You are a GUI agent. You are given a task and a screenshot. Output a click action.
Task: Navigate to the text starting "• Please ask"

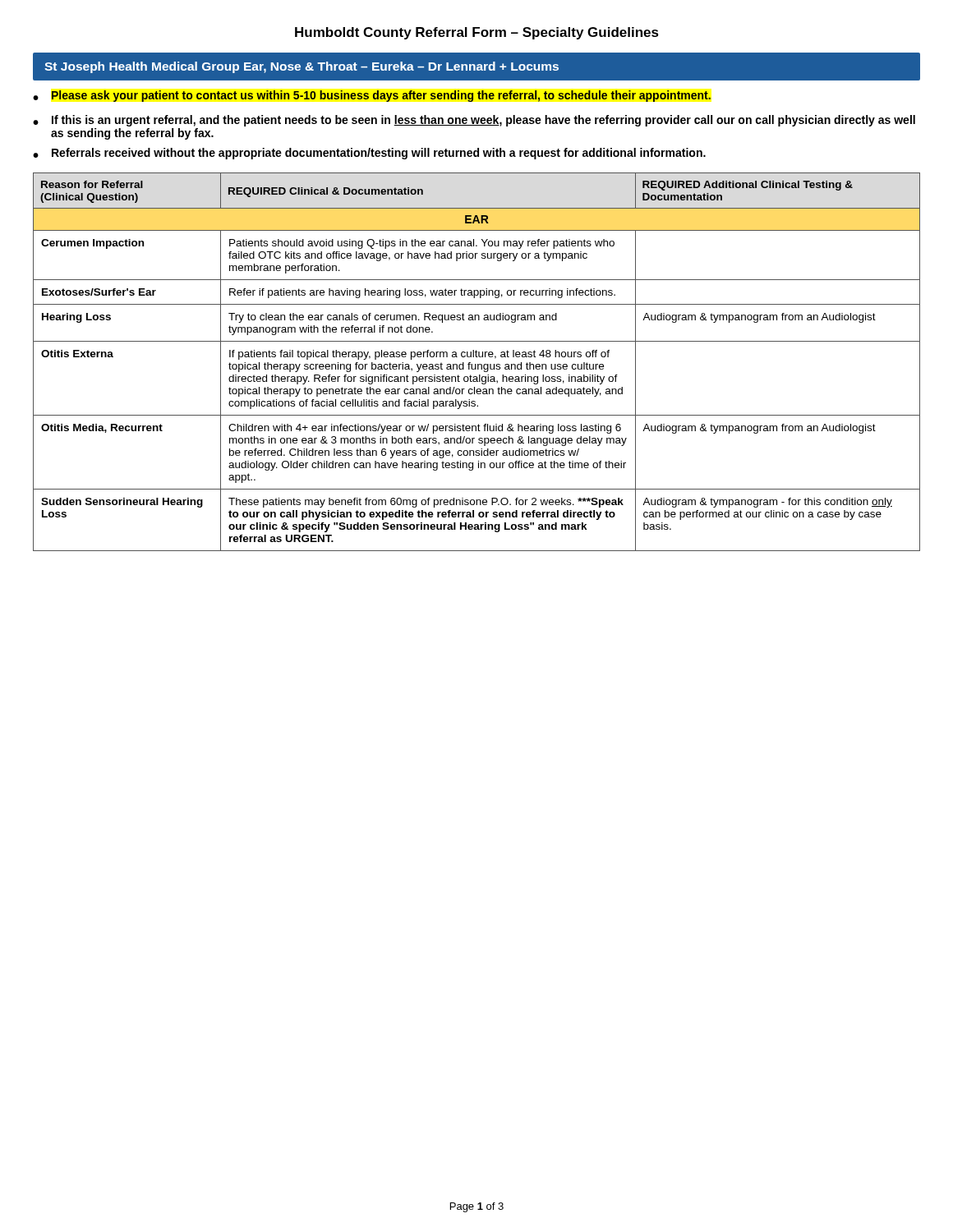click(372, 98)
